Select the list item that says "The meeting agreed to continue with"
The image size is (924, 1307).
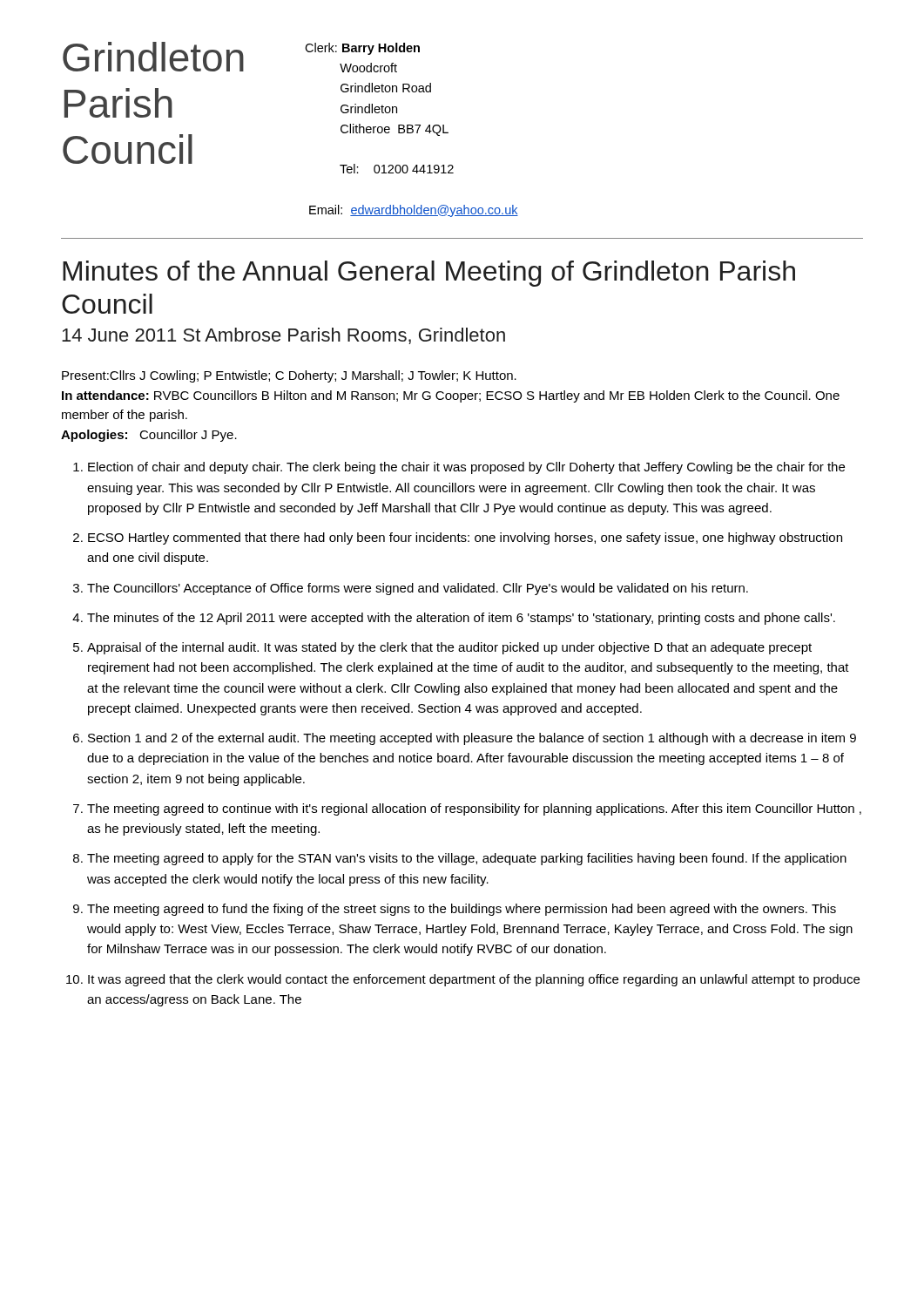click(475, 818)
